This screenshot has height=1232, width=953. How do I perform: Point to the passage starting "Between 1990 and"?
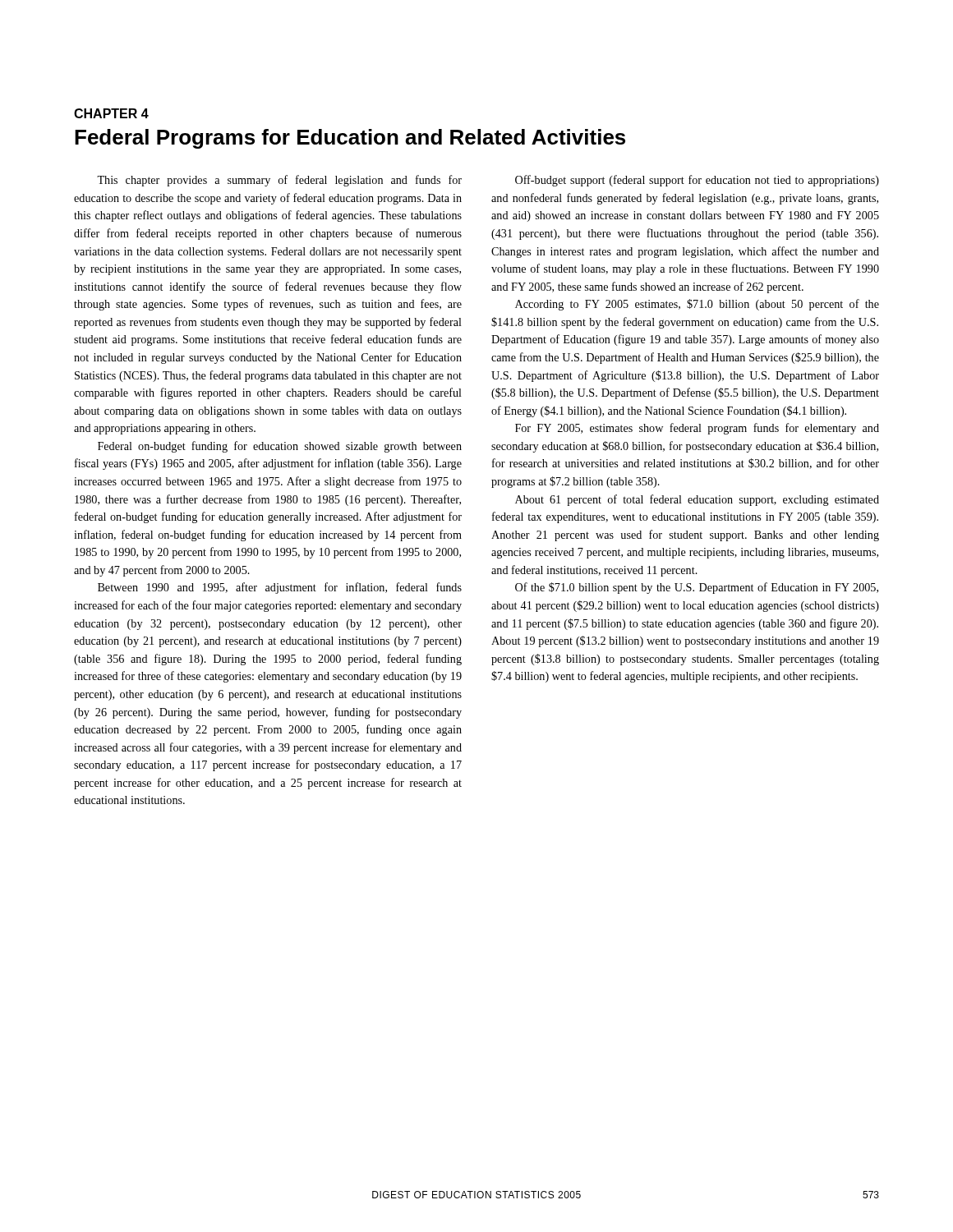(268, 695)
